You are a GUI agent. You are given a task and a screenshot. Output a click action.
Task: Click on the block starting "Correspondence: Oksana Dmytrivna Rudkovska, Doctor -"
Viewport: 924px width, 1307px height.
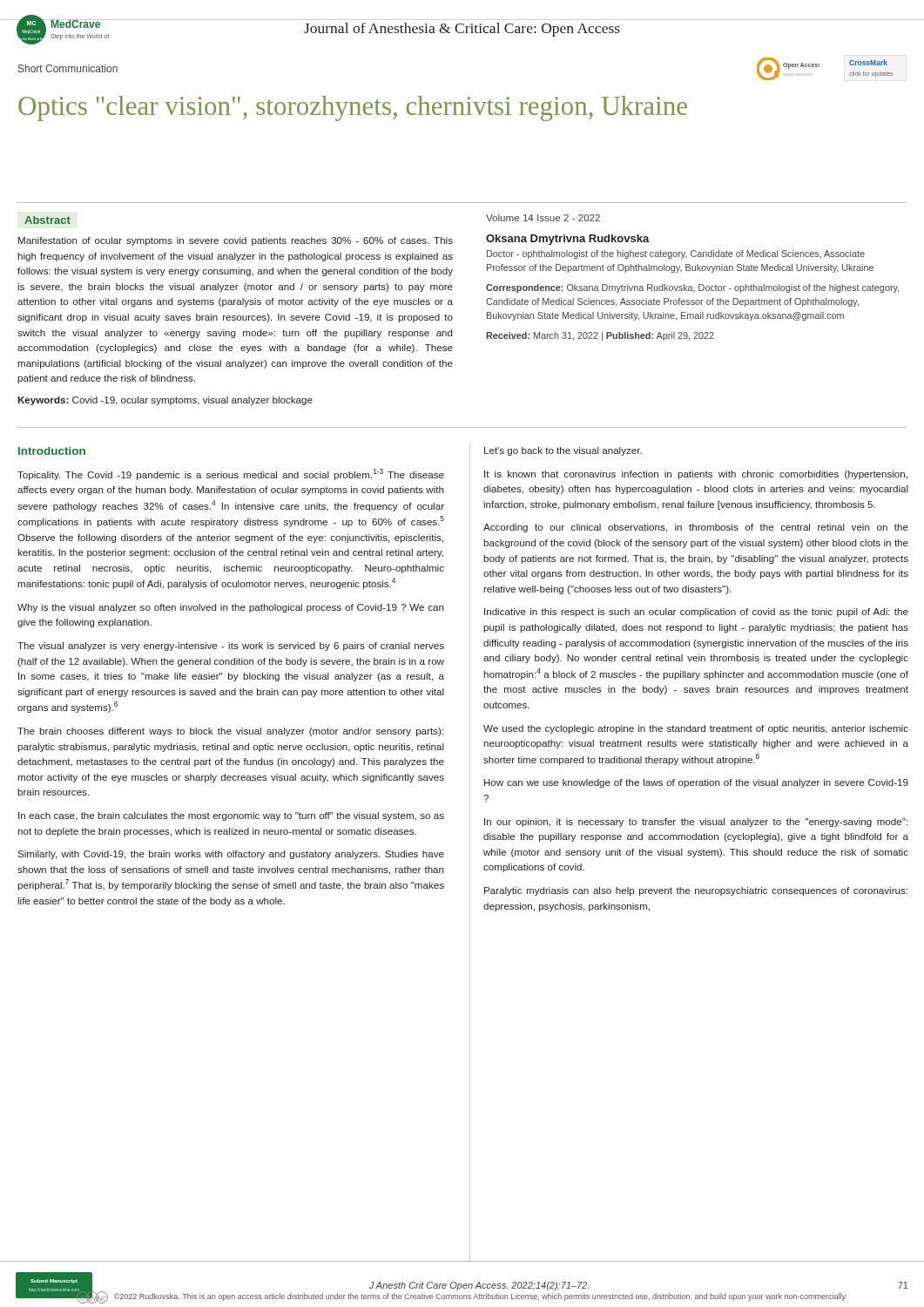coord(693,302)
